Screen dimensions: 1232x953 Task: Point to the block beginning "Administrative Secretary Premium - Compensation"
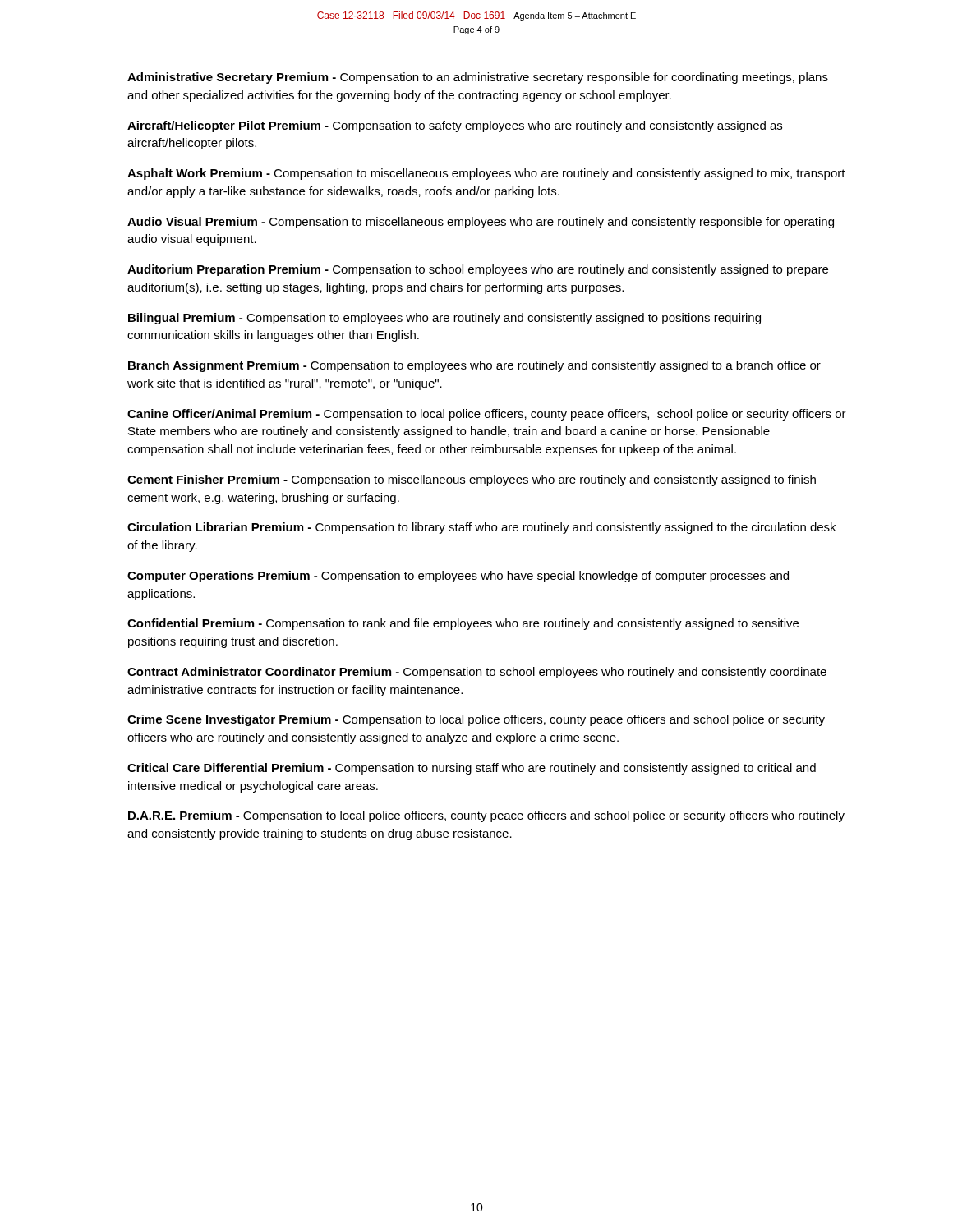click(487, 455)
